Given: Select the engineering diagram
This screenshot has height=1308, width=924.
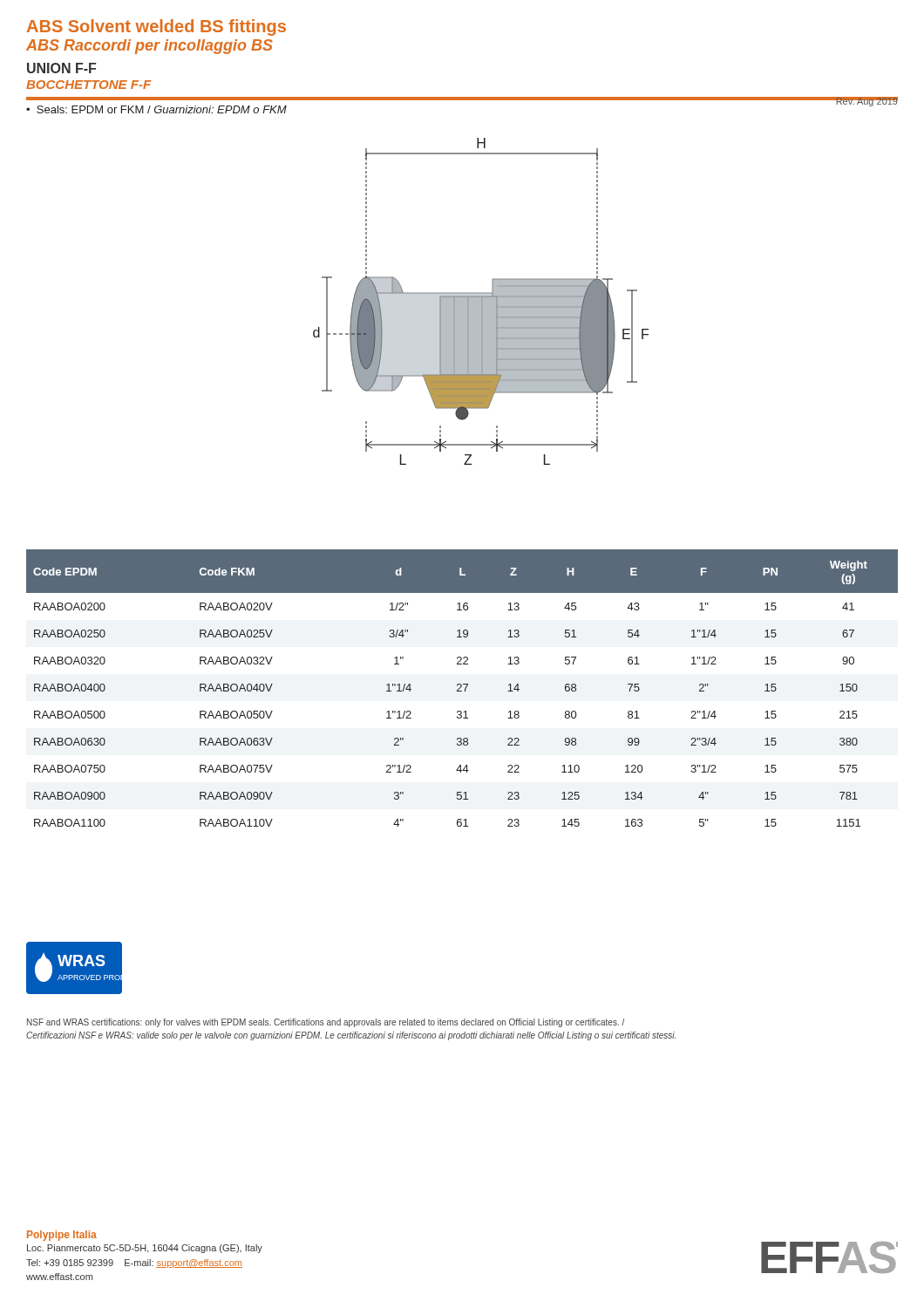Looking at the screenshot, I should (x=462, y=331).
